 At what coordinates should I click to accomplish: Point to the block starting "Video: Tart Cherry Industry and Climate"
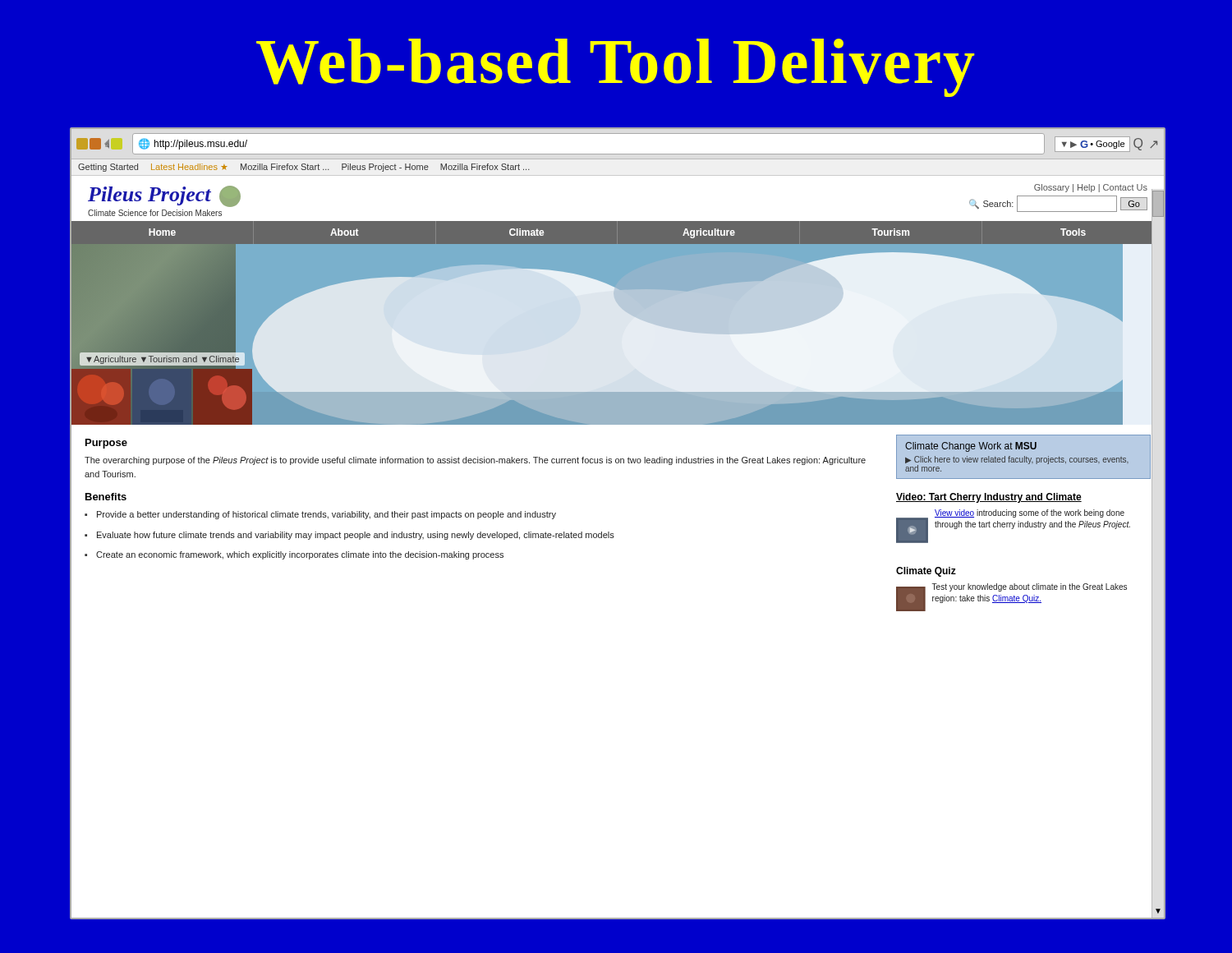coord(989,497)
